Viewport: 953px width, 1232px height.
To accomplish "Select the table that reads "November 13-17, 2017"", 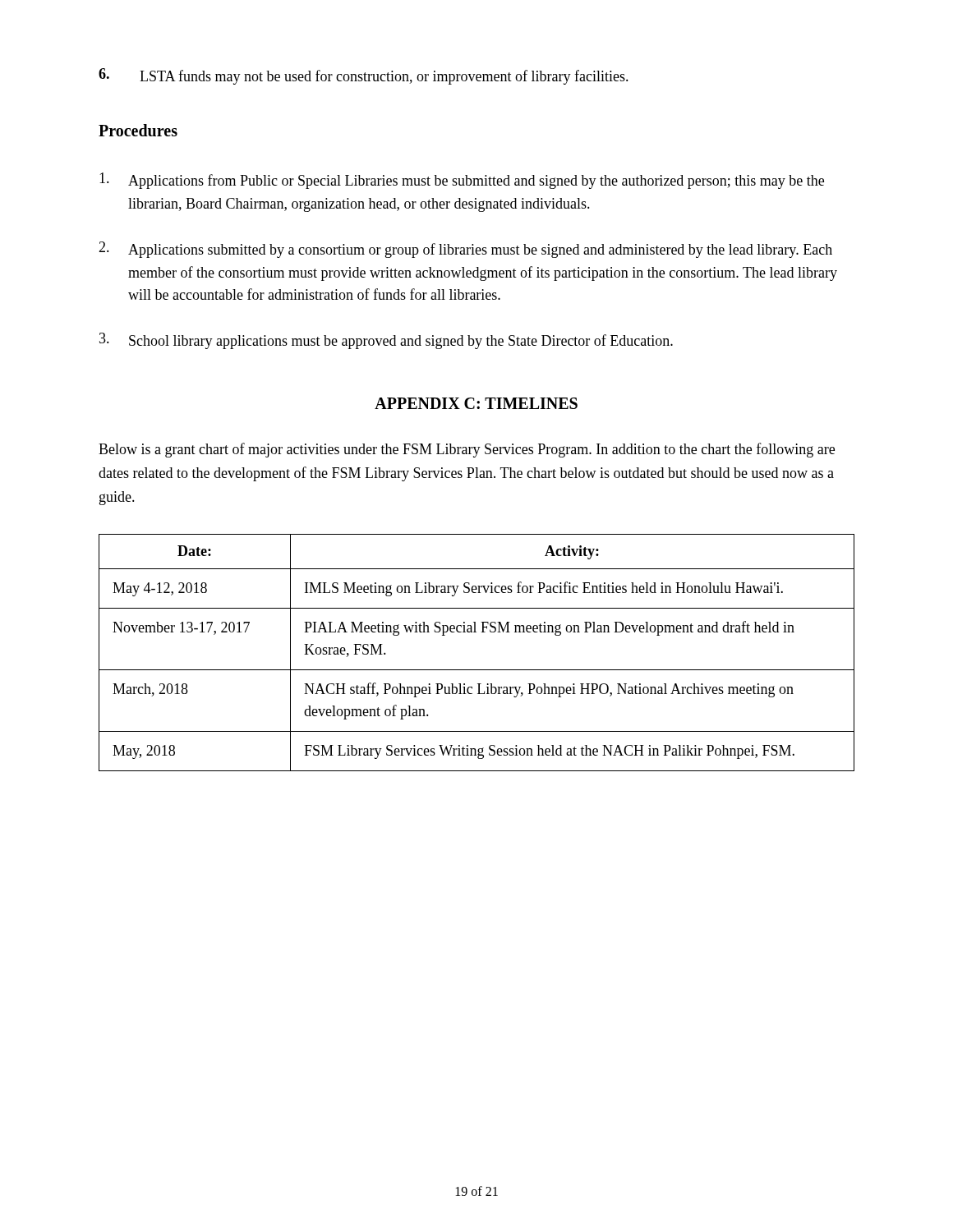I will (x=476, y=652).
